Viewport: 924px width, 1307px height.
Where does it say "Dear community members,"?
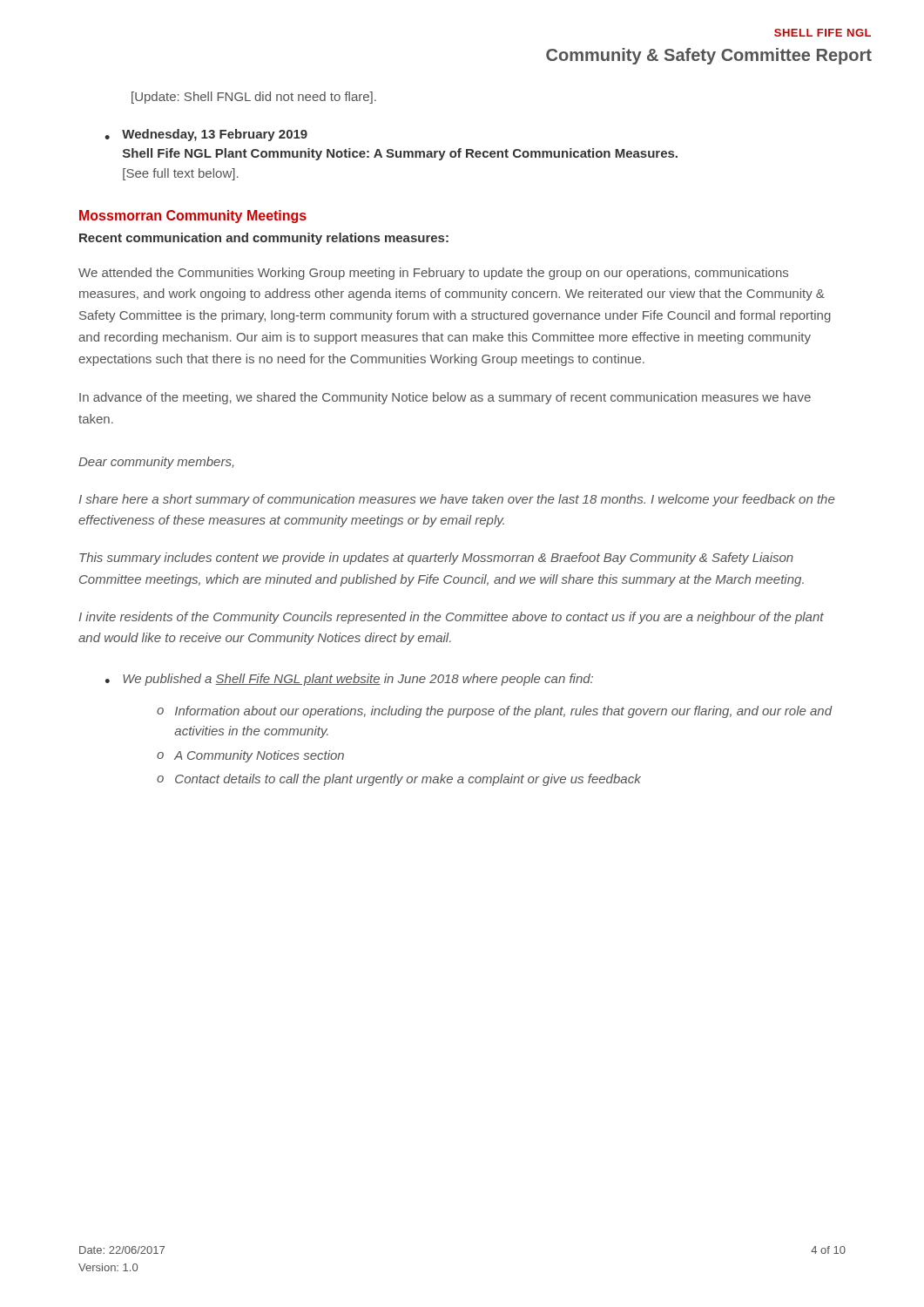(x=157, y=461)
